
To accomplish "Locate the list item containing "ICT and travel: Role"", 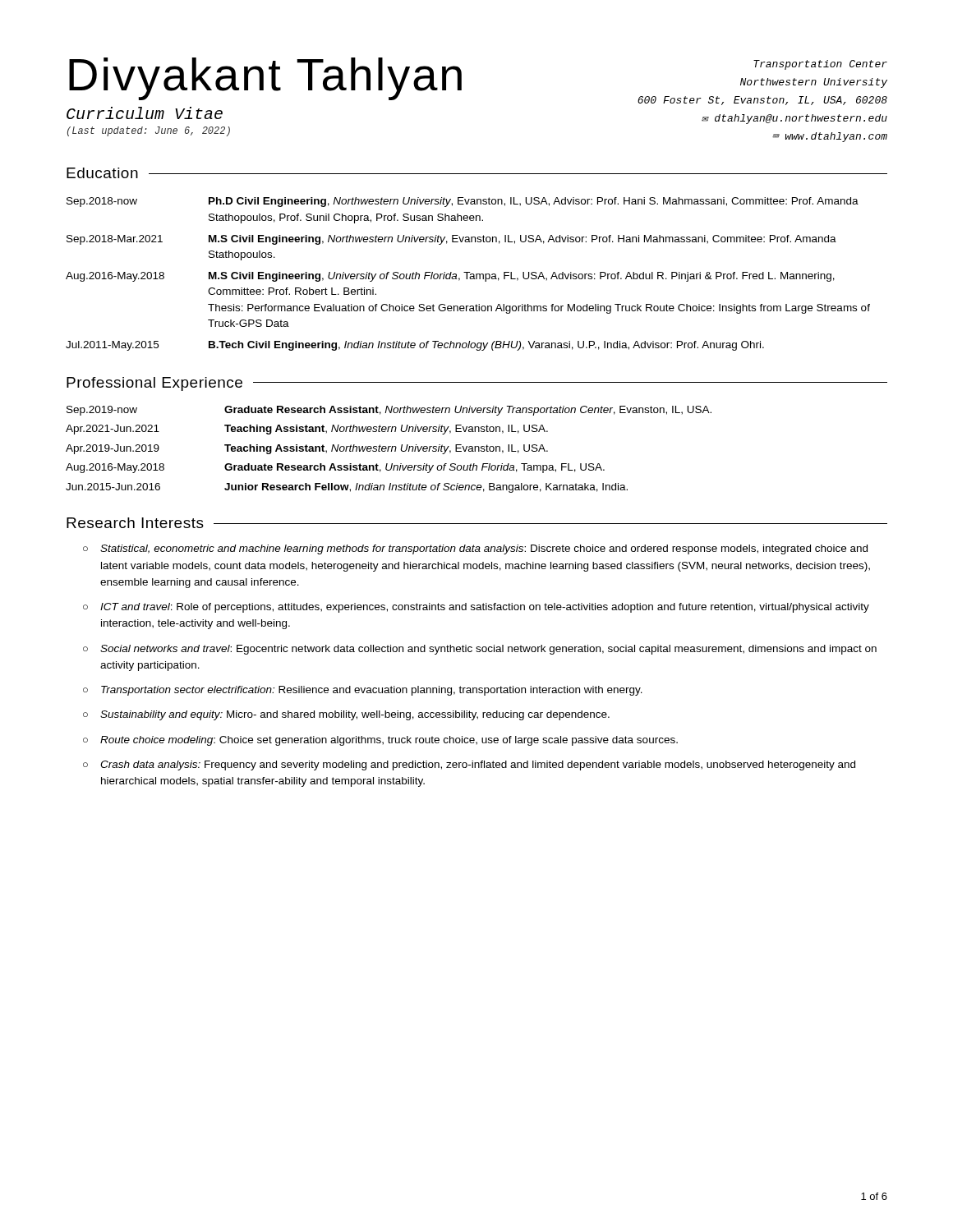I will click(485, 615).
